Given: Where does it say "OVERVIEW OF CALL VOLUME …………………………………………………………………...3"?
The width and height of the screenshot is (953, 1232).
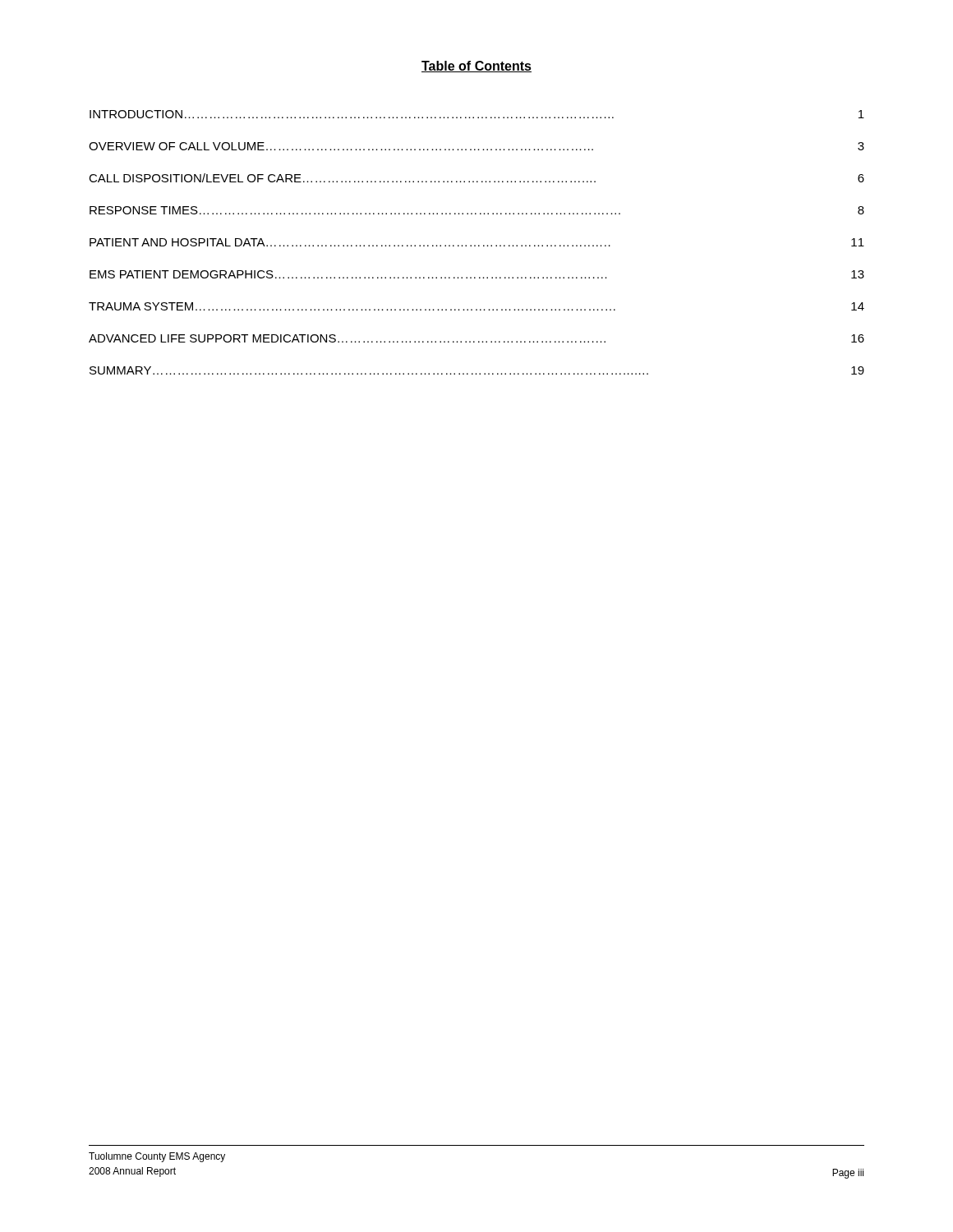Looking at the screenshot, I should click(476, 146).
